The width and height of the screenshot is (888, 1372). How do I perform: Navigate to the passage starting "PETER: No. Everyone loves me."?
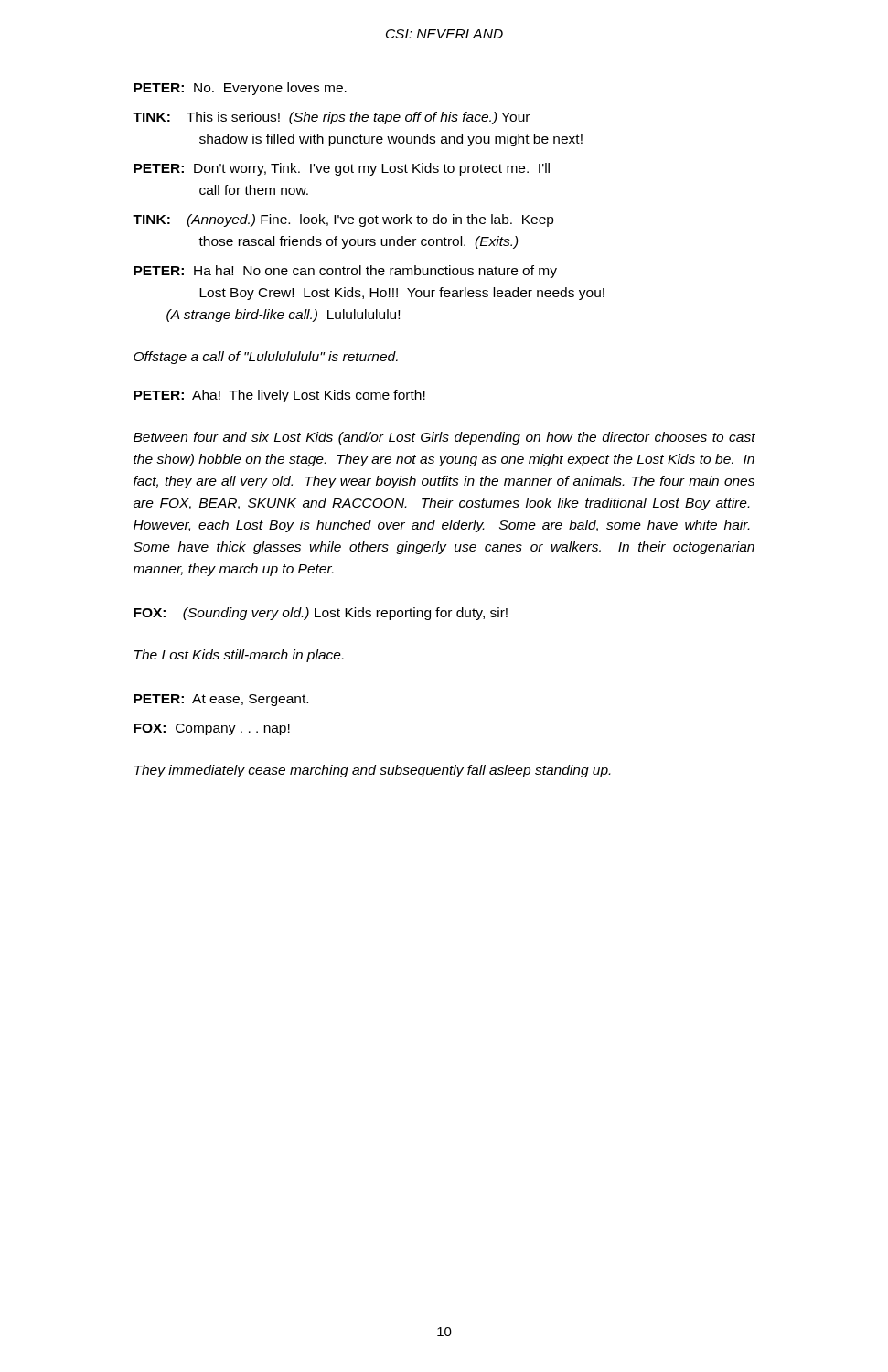pyautogui.click(x=240, y=87)
